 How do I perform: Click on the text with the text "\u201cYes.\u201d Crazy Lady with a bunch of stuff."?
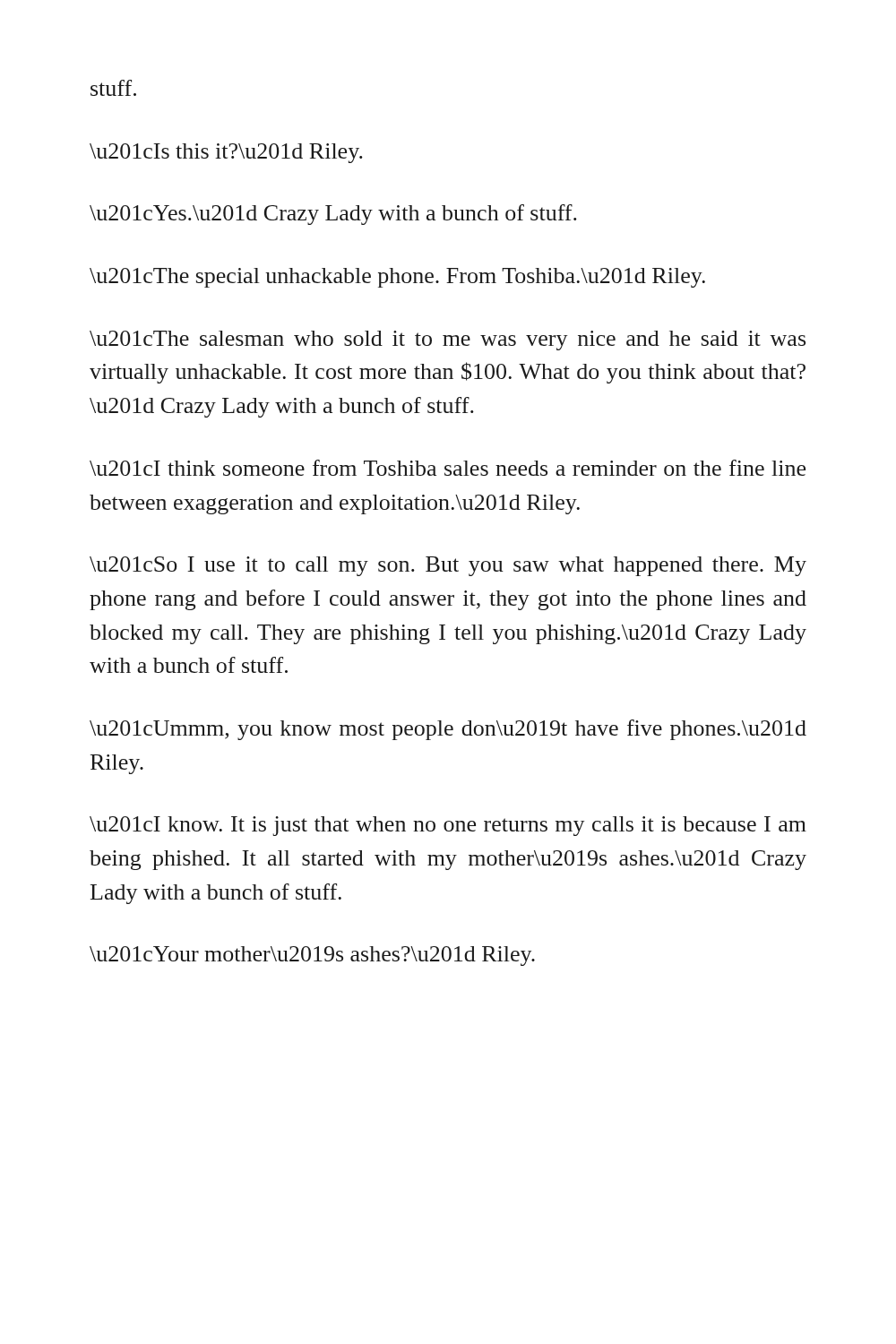coord(334,213)
